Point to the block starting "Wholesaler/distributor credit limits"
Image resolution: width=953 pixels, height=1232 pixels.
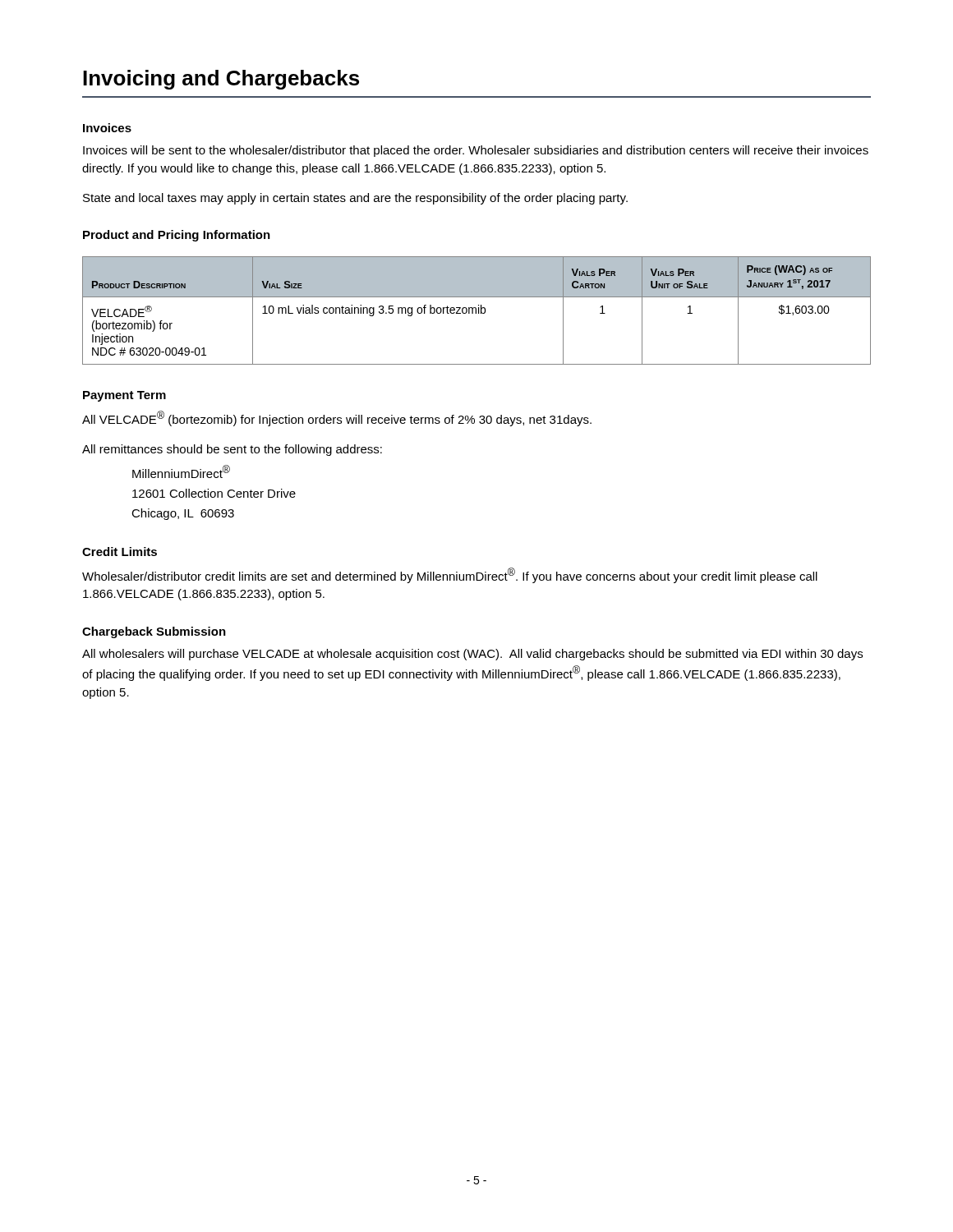(x=450, y=584)
